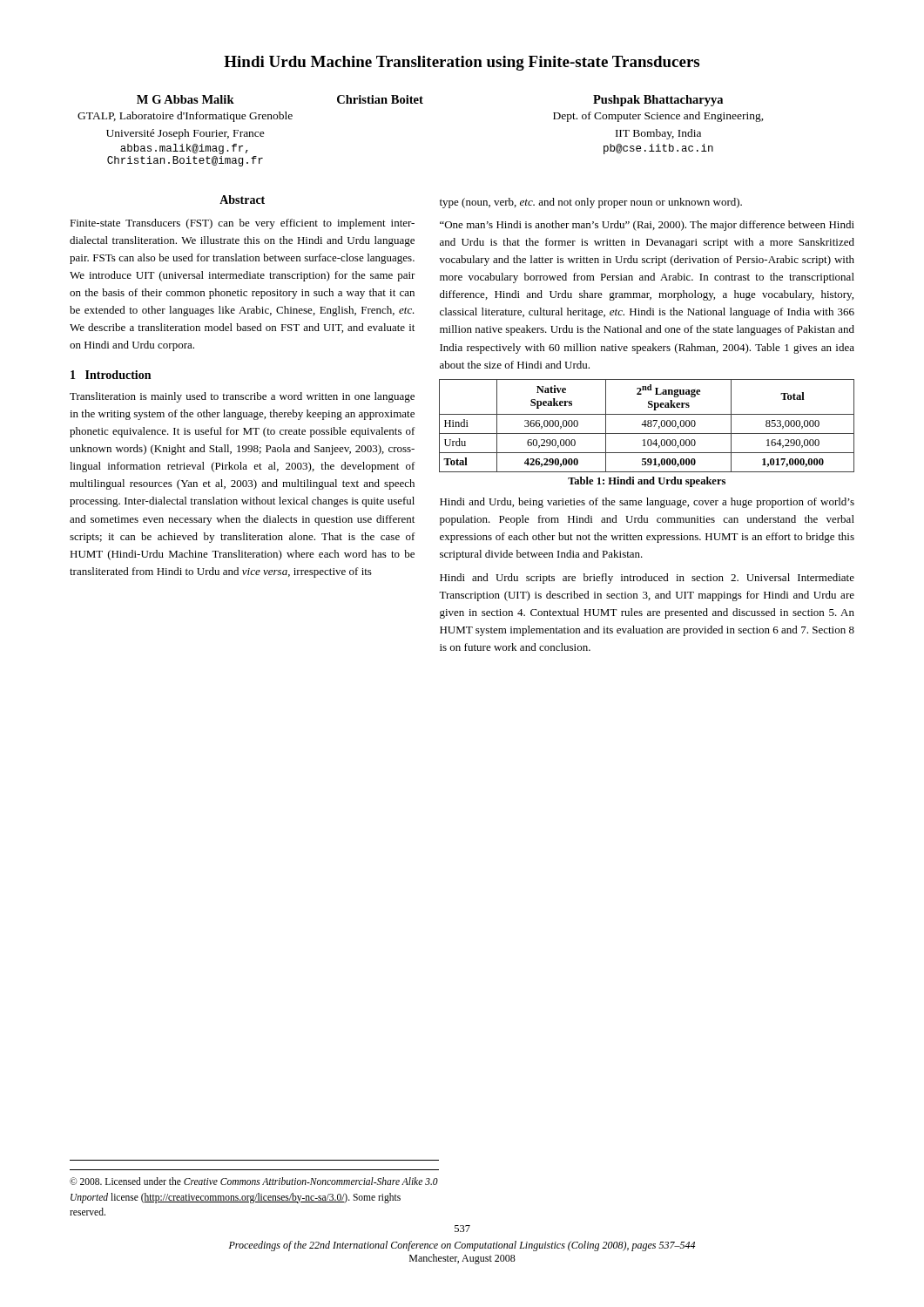Point to the block beginning "Hindi and Urdu scripts are briefly"
Viewport: 924px width, 1307px height.
click(x=647, y=612)
